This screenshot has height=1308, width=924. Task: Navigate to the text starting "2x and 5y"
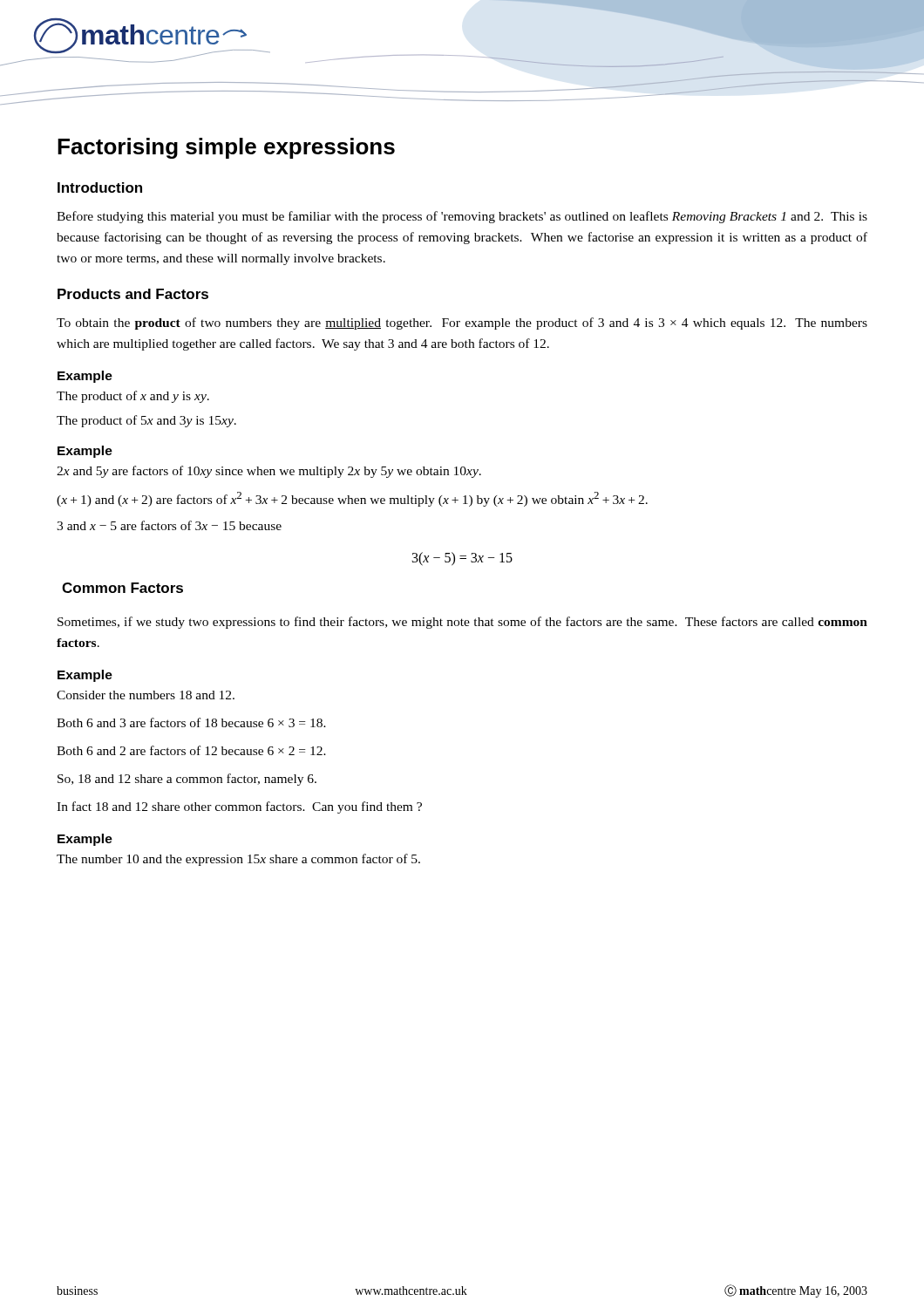pyautogui.click(x=269, y=471)
